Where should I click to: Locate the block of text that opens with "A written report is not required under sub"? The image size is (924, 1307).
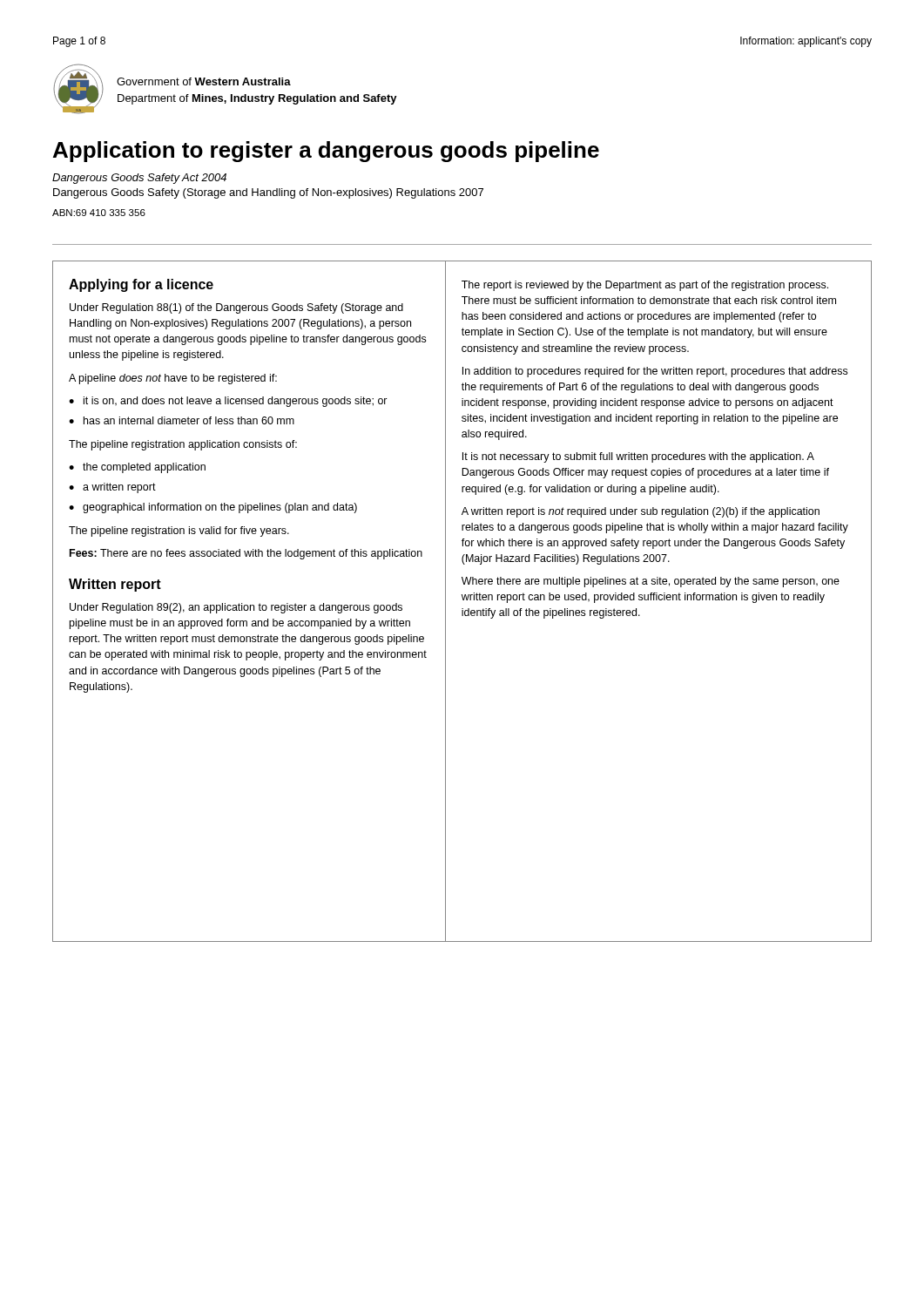pyautogui.click(x=655, y=535)
